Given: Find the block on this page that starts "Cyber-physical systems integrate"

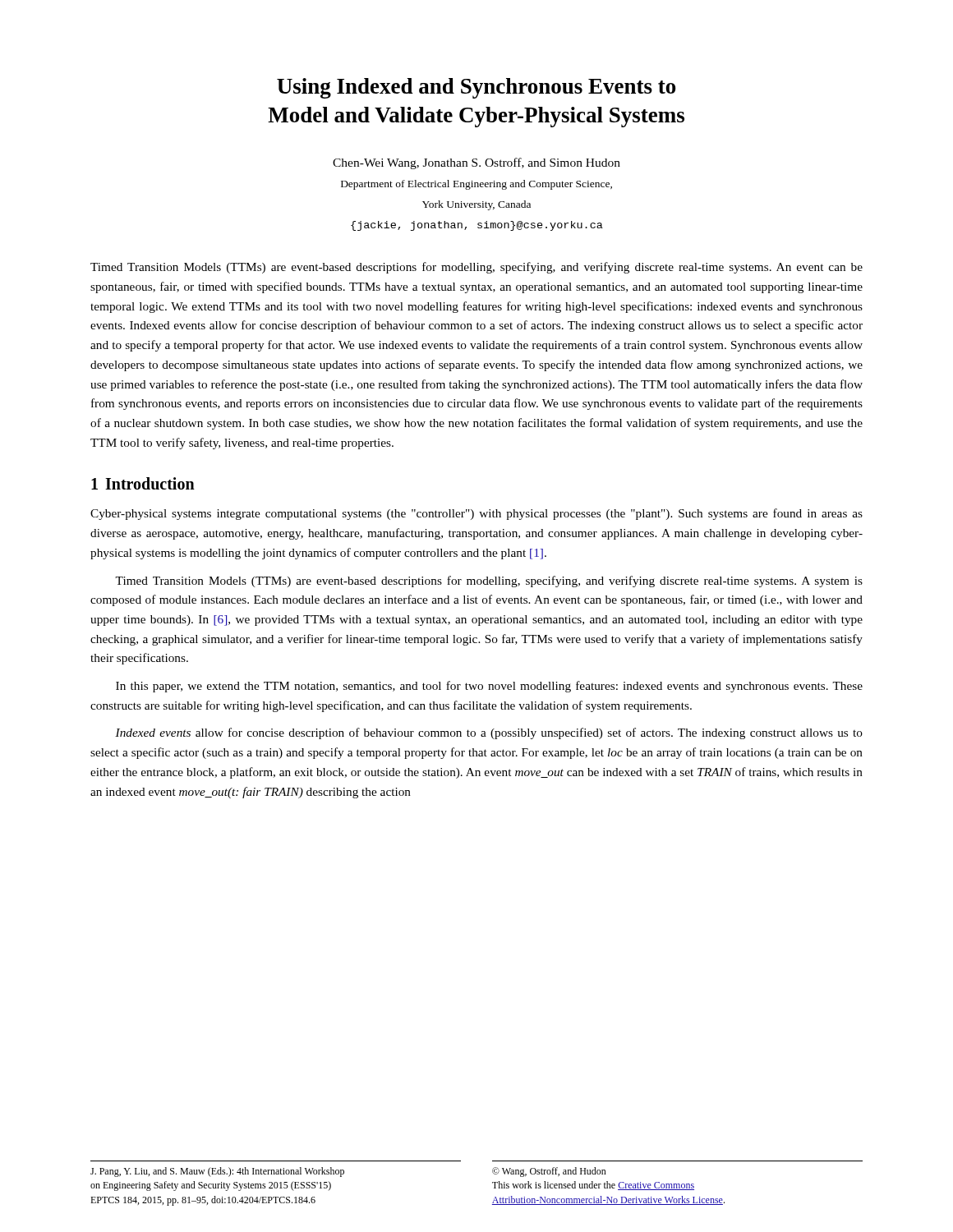Looking at the screenshot, I should click(476, 533).
